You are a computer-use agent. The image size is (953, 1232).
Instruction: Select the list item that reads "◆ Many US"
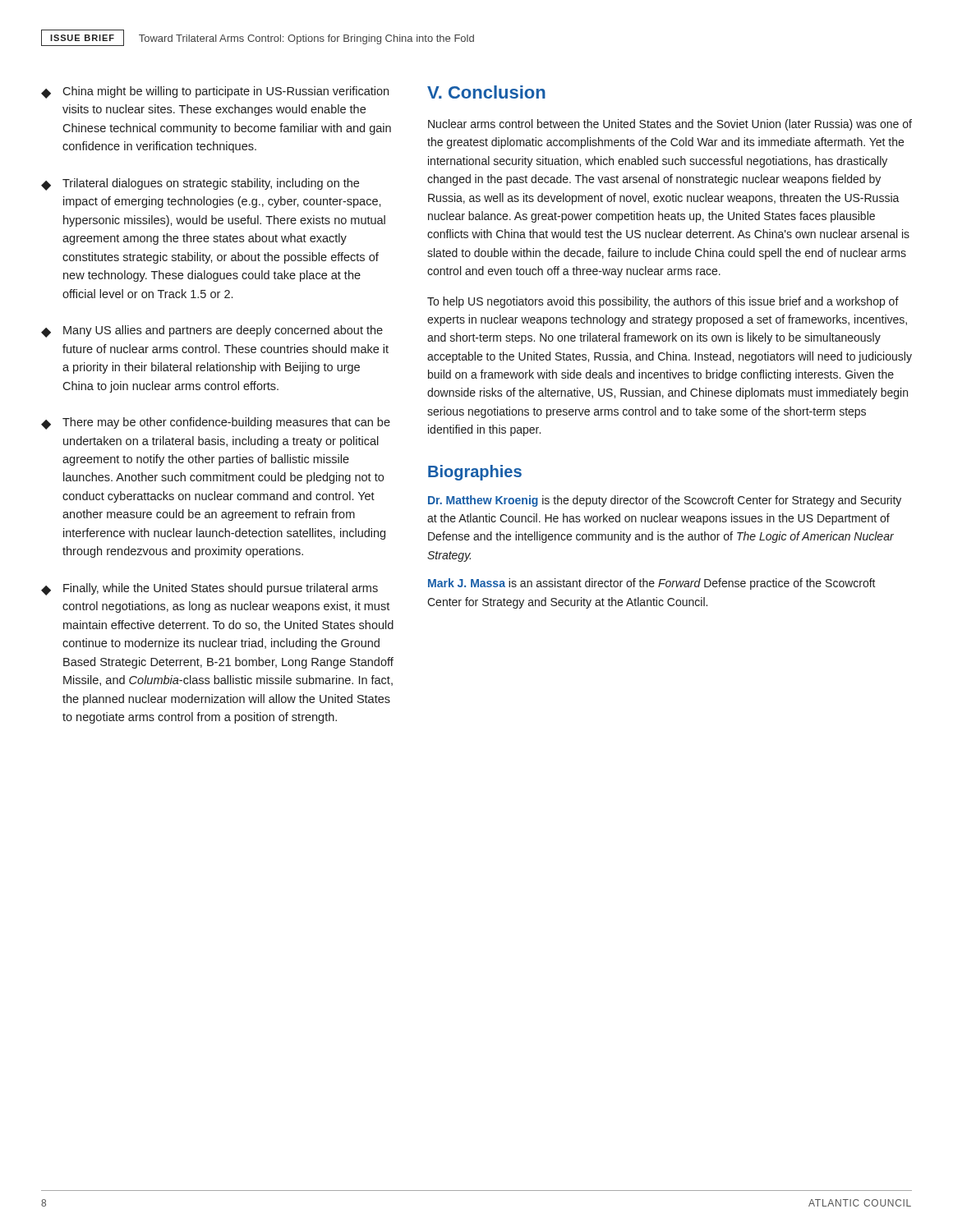point(218,358)
